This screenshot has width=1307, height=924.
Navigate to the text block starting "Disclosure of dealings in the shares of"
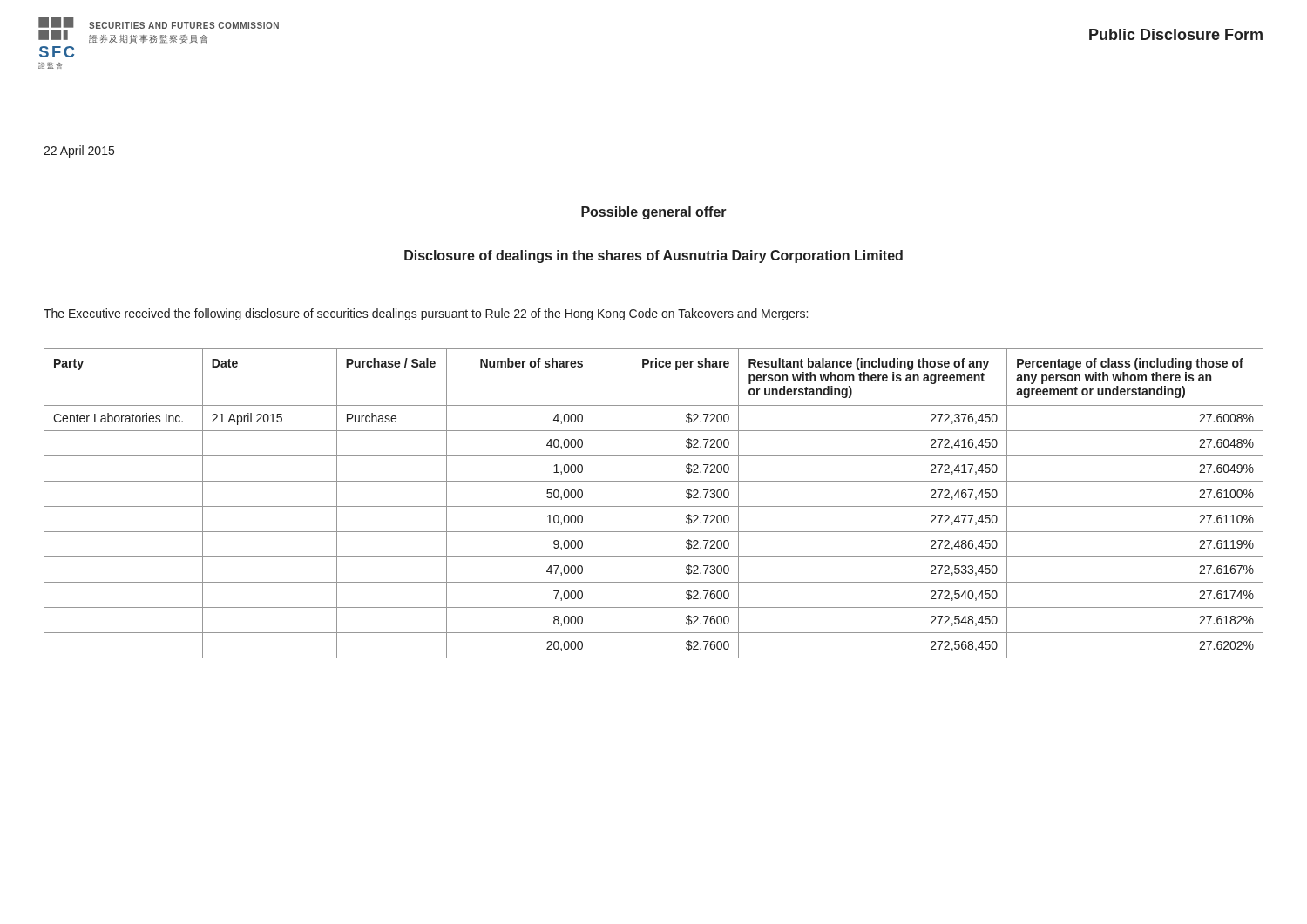(x=654, y=256)
